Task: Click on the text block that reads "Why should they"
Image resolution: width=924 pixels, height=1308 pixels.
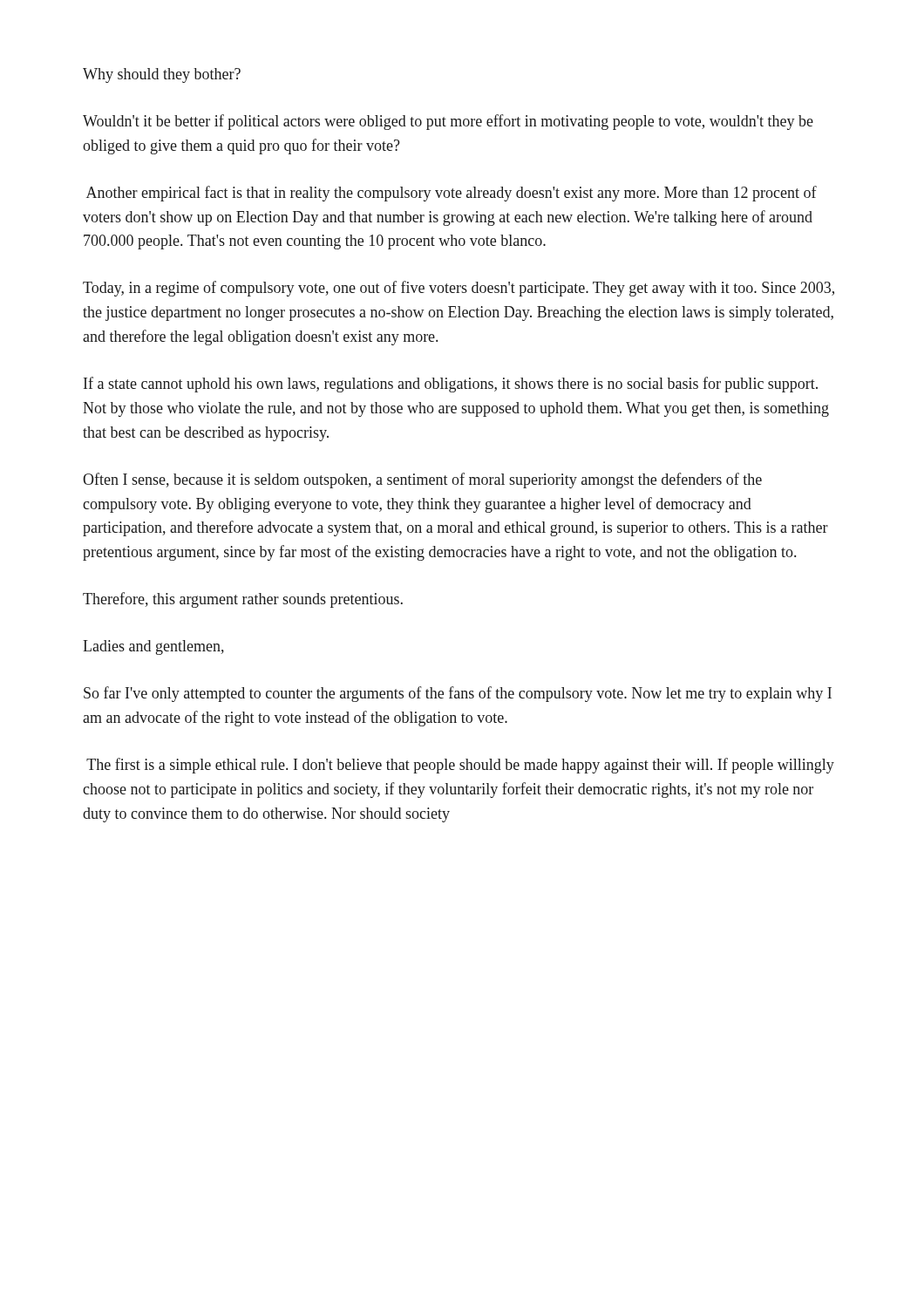Action: click(x=162, y=74)
